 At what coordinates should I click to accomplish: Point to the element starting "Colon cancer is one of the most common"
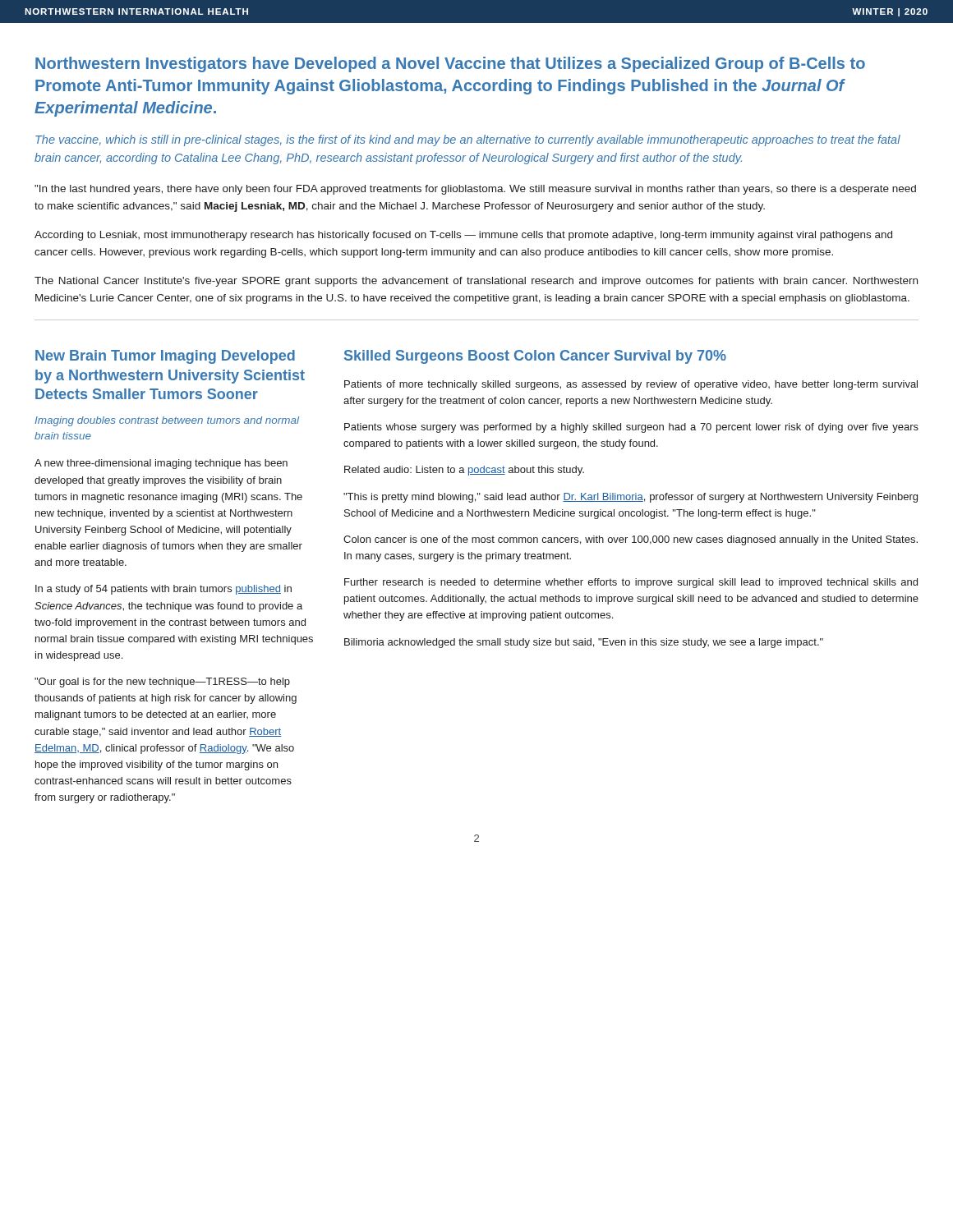pyautogui.click(x=631, y=547)
